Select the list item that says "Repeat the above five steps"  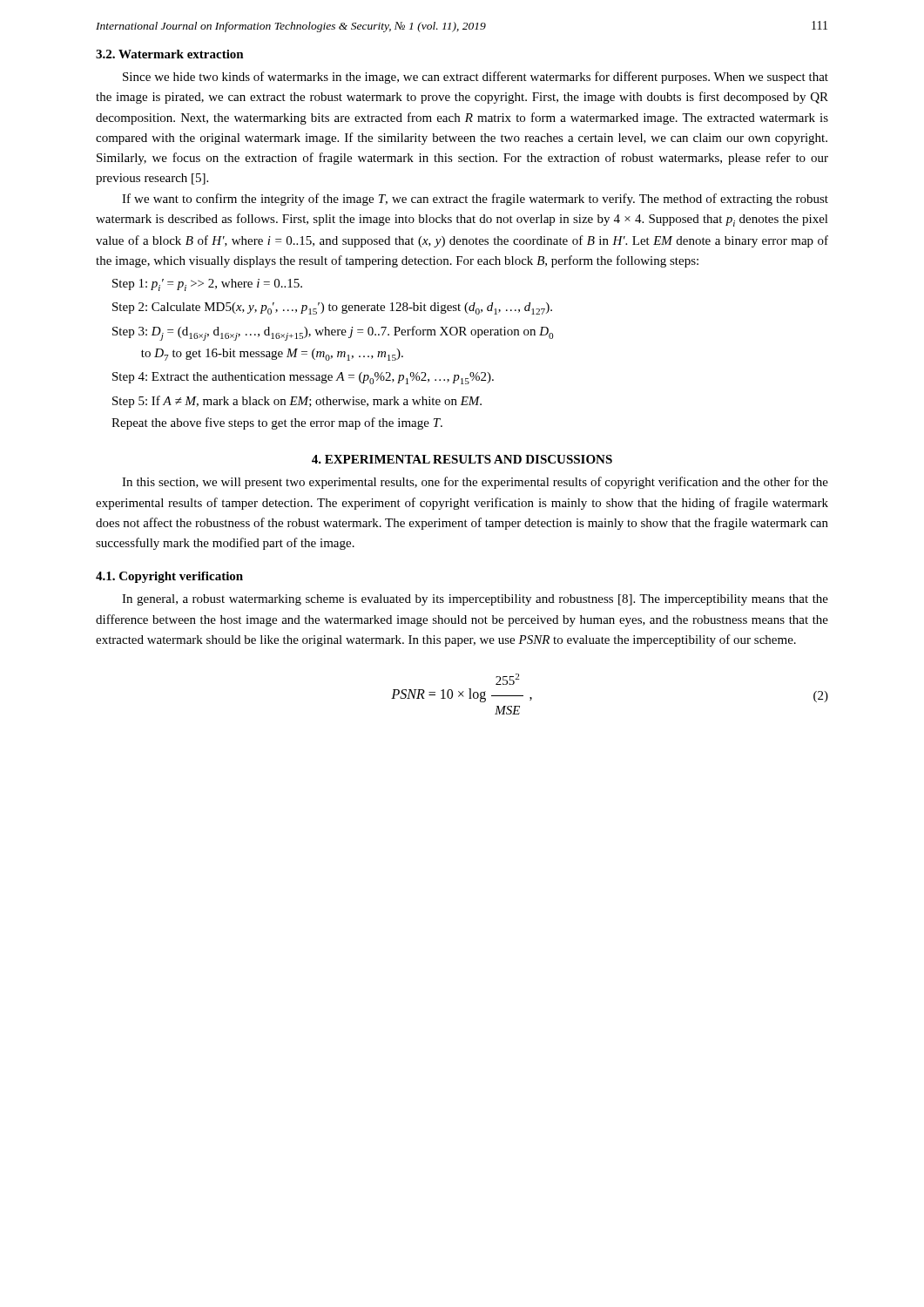coord(277,423)
